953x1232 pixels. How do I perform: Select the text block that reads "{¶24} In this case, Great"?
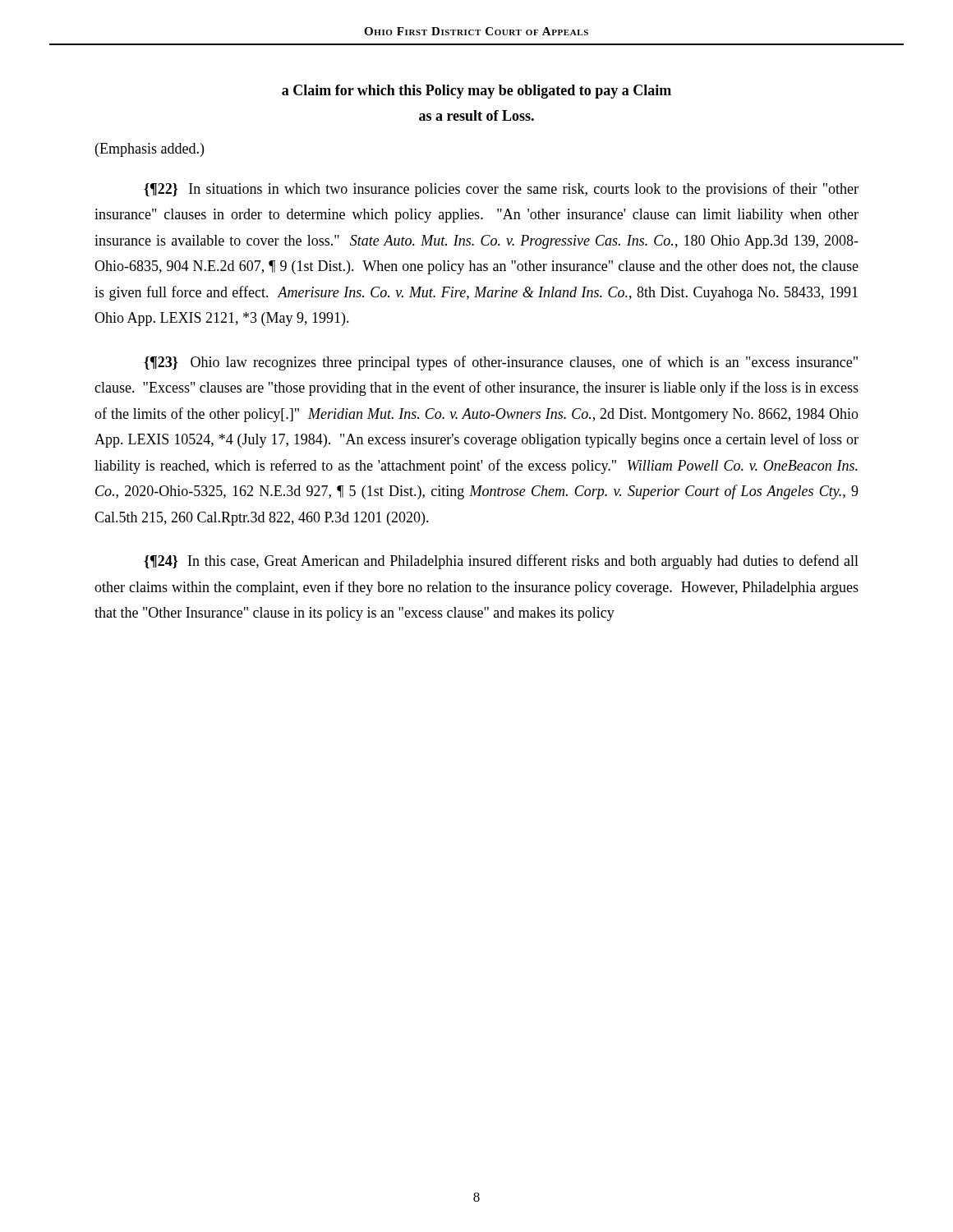[x=476, y=587]
